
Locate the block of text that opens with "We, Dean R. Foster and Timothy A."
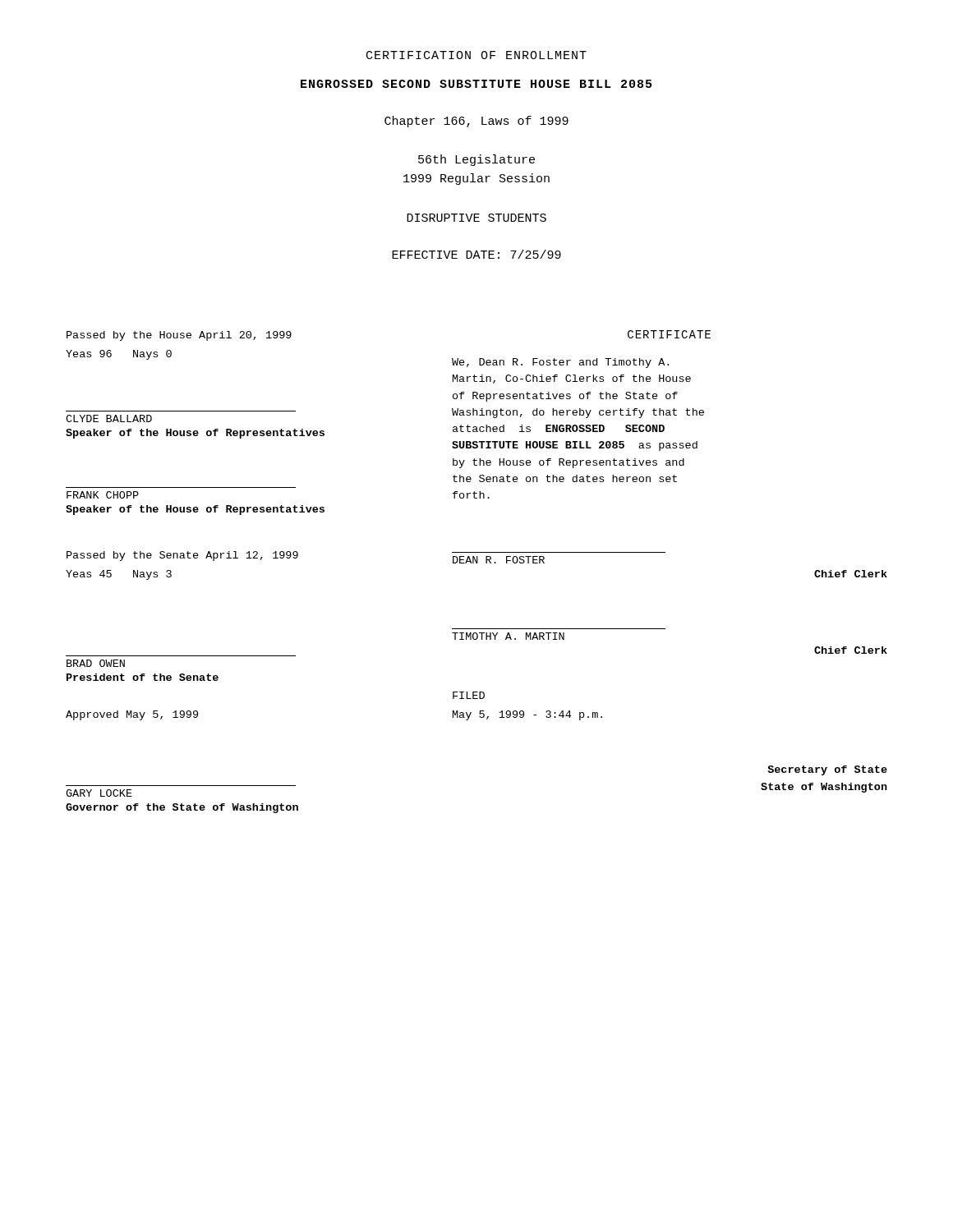[x=578, y=429]
